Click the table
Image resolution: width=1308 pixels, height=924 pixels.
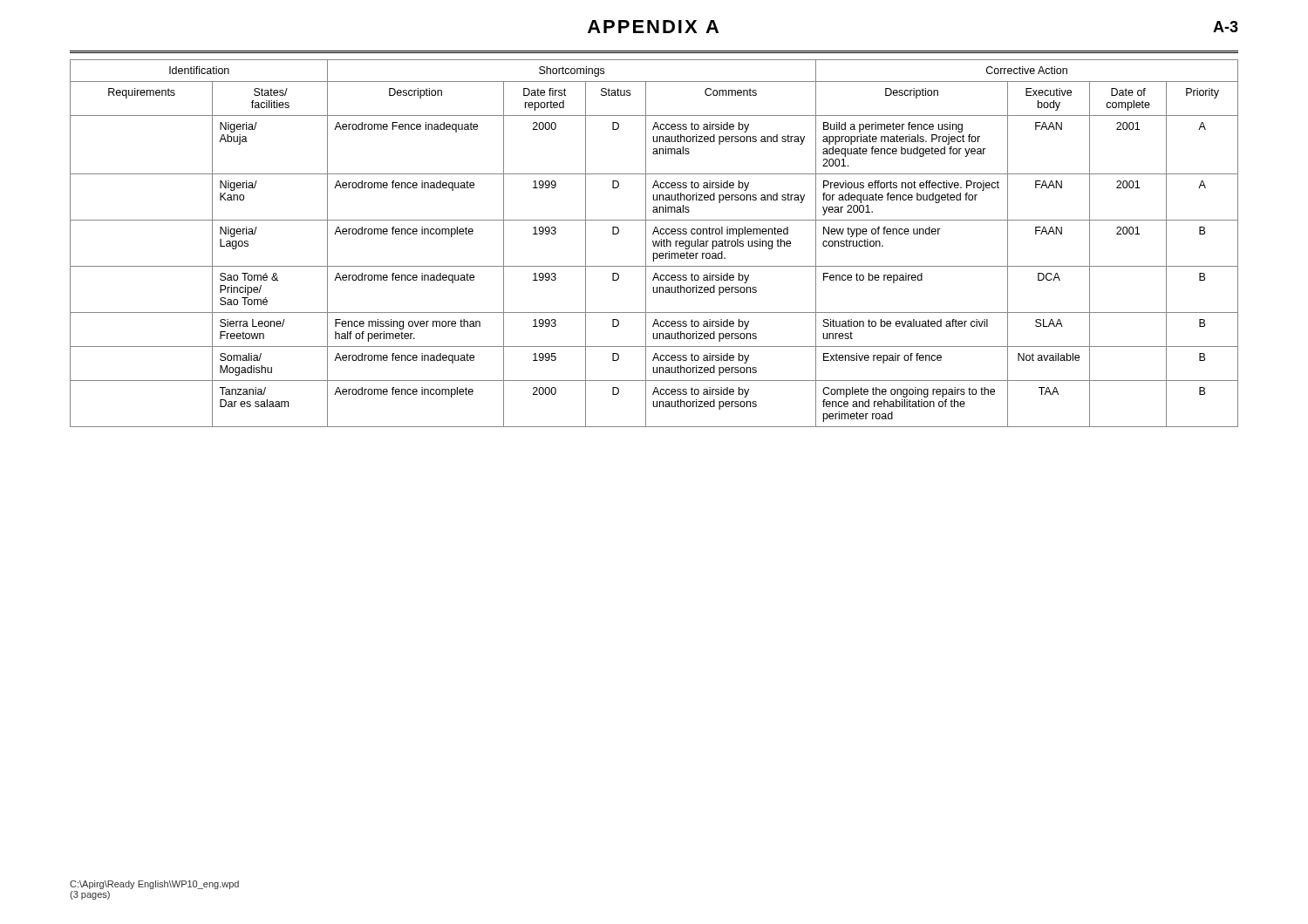point(654,243)
